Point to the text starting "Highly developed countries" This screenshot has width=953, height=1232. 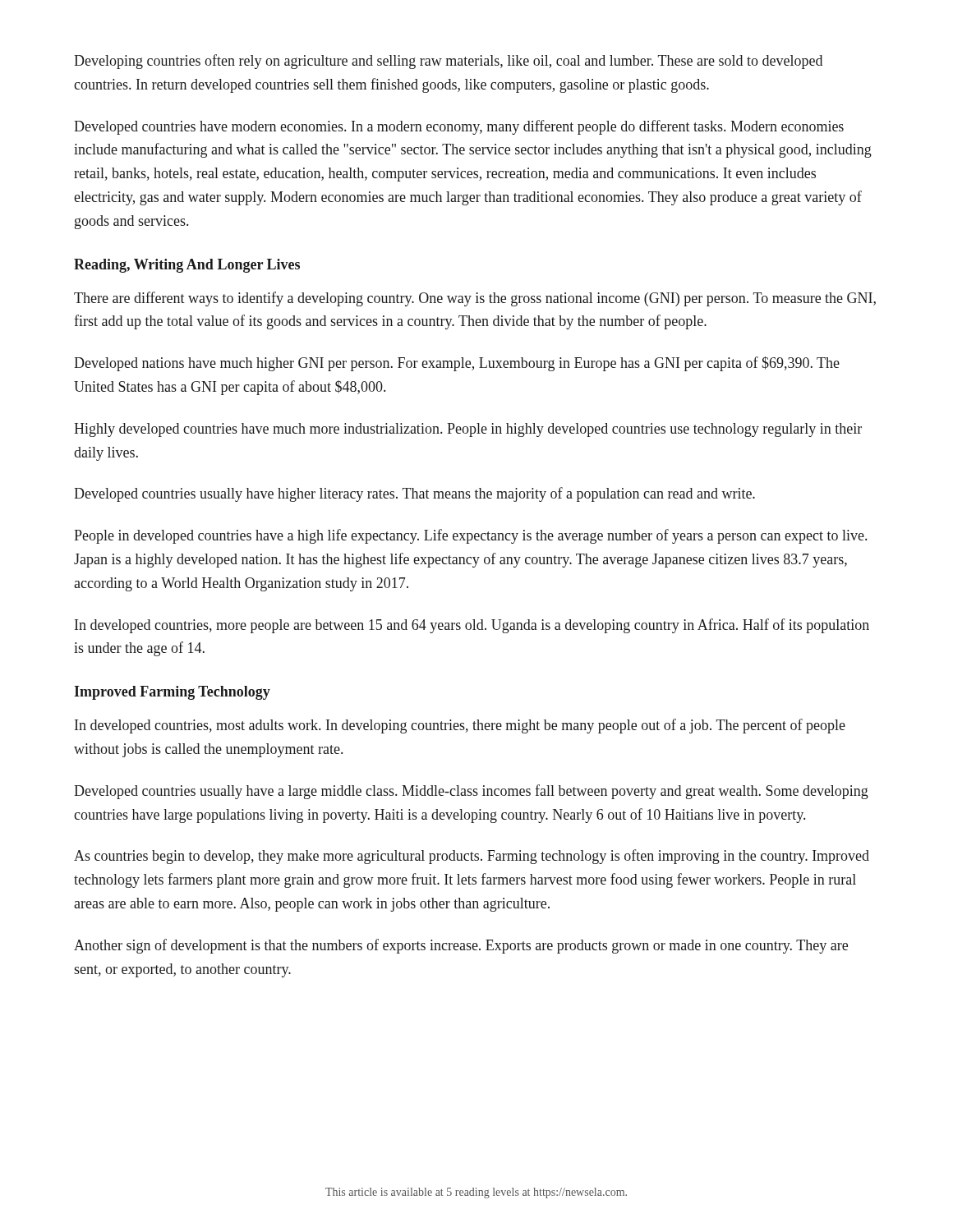[468, 440]
